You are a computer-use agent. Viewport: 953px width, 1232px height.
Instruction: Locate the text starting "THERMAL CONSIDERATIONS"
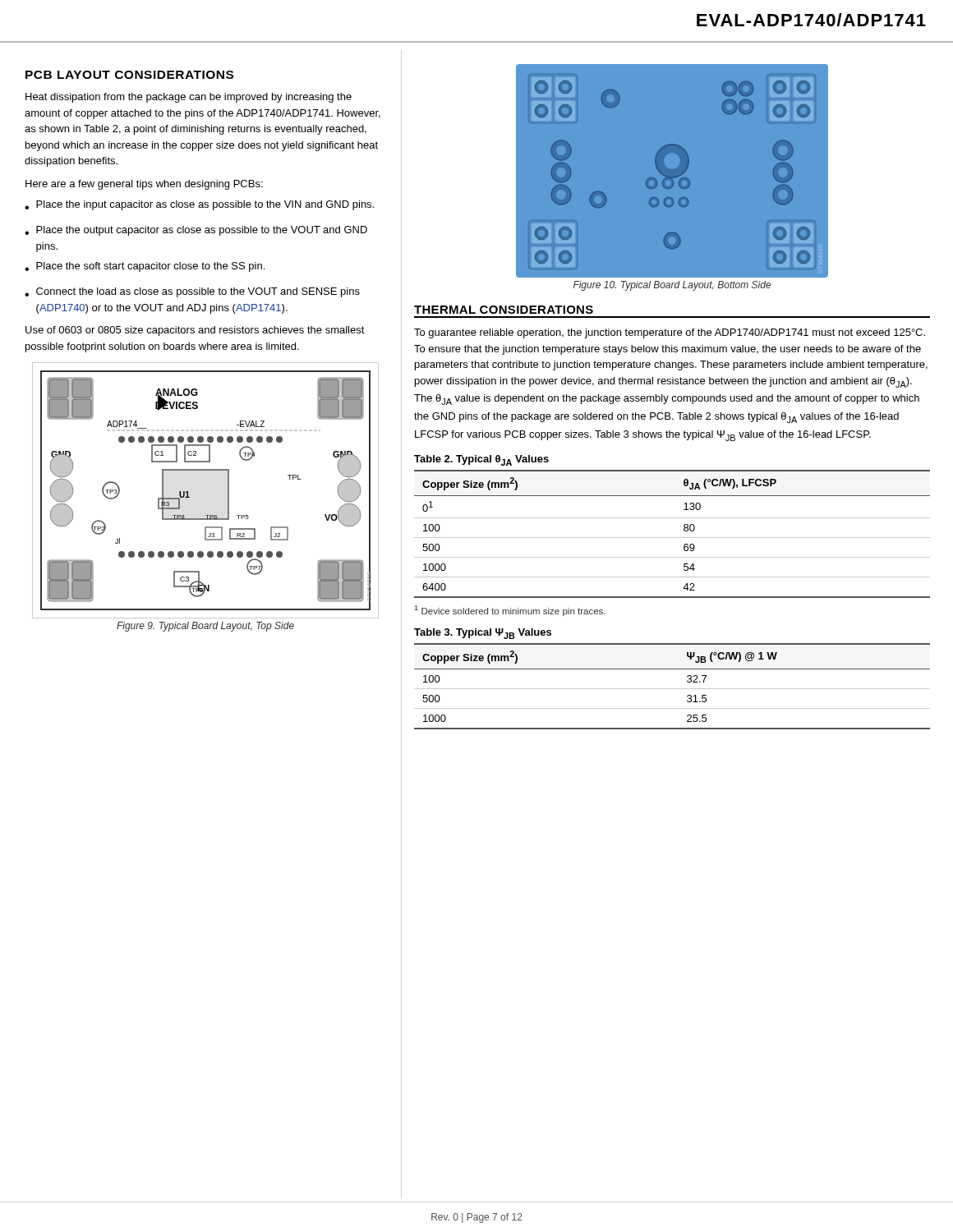(504, 309)
